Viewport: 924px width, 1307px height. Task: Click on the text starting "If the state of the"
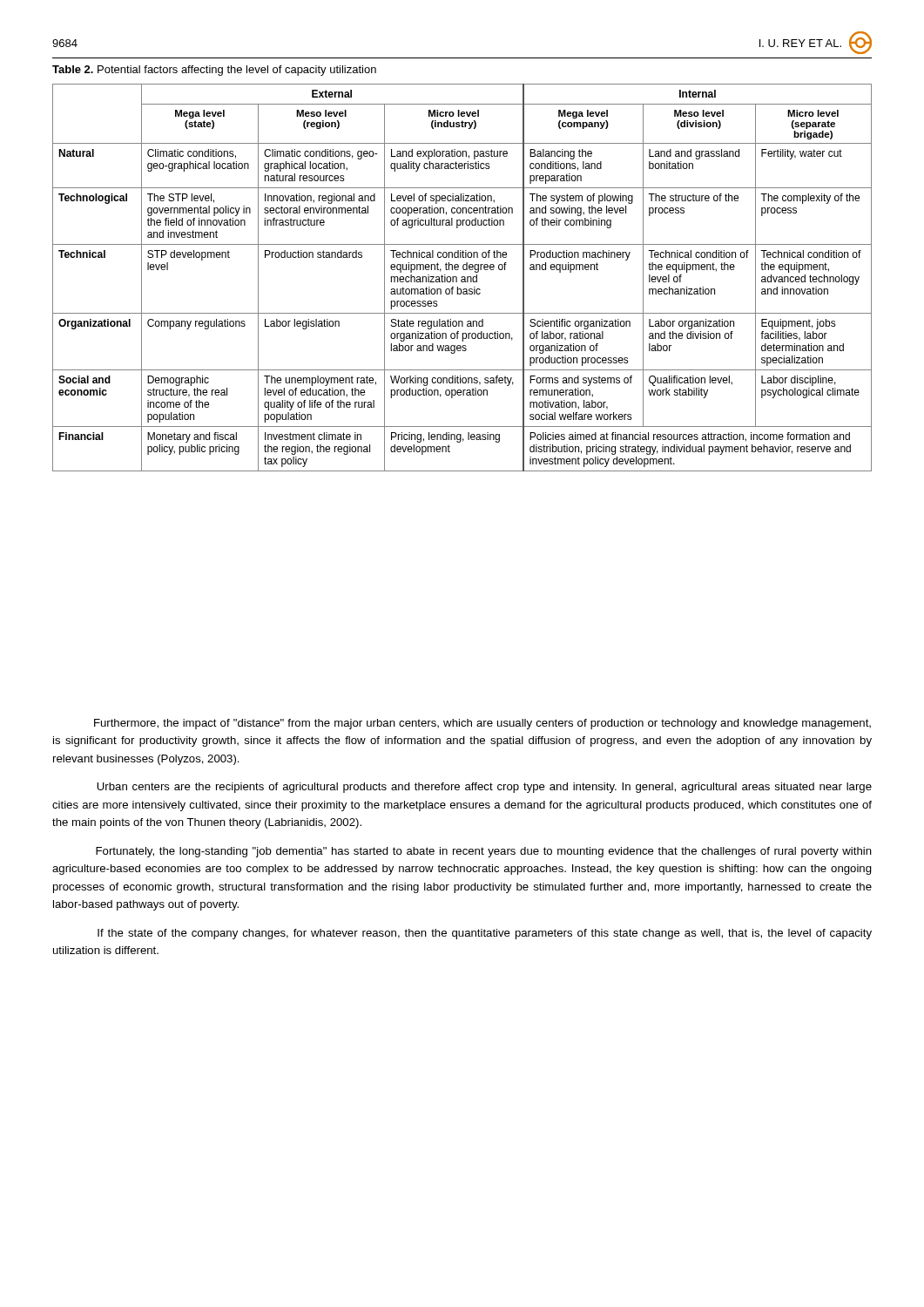click(x=462, y=942)
